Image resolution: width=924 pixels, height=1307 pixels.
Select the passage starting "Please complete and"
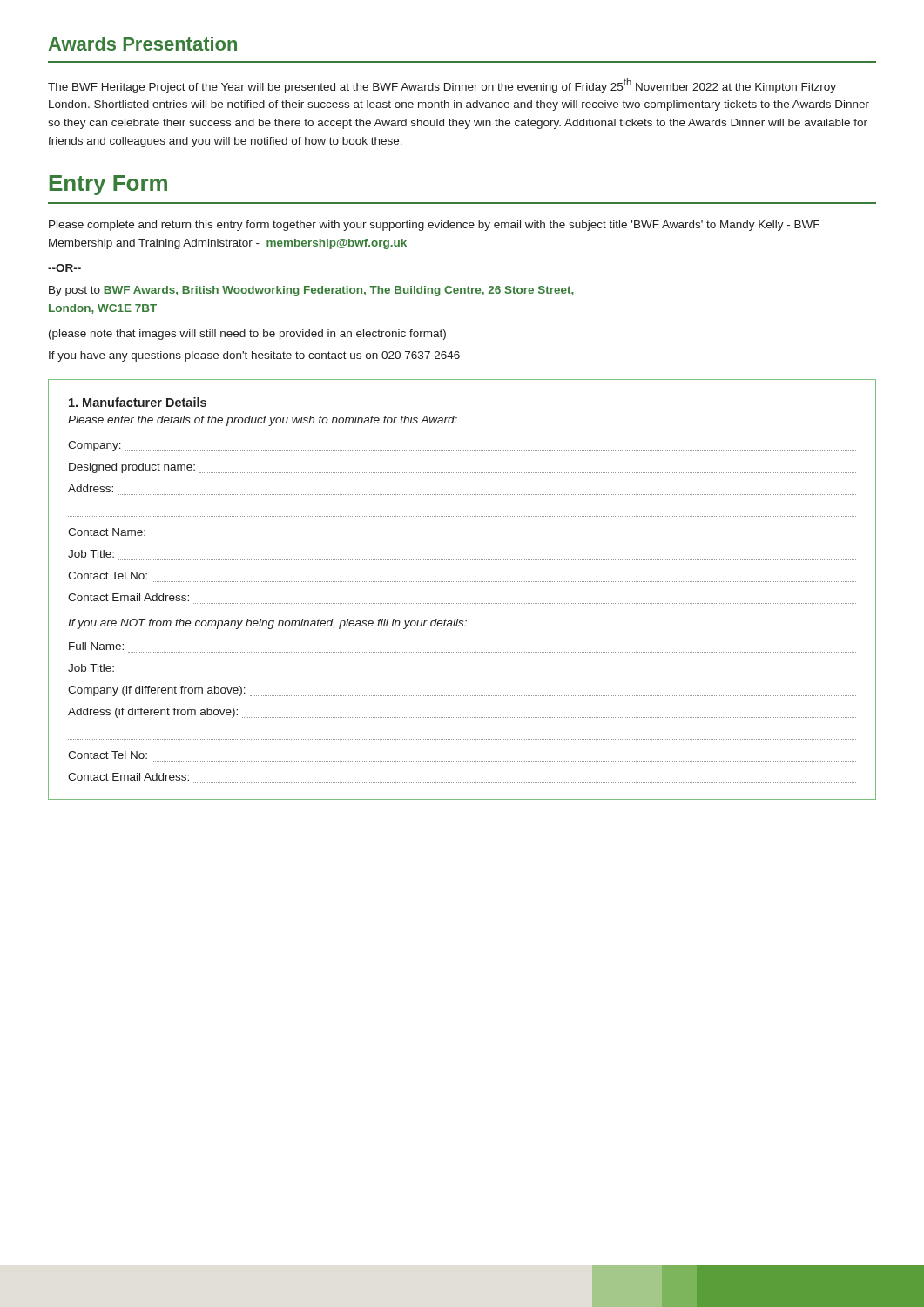tap(434, 234)
